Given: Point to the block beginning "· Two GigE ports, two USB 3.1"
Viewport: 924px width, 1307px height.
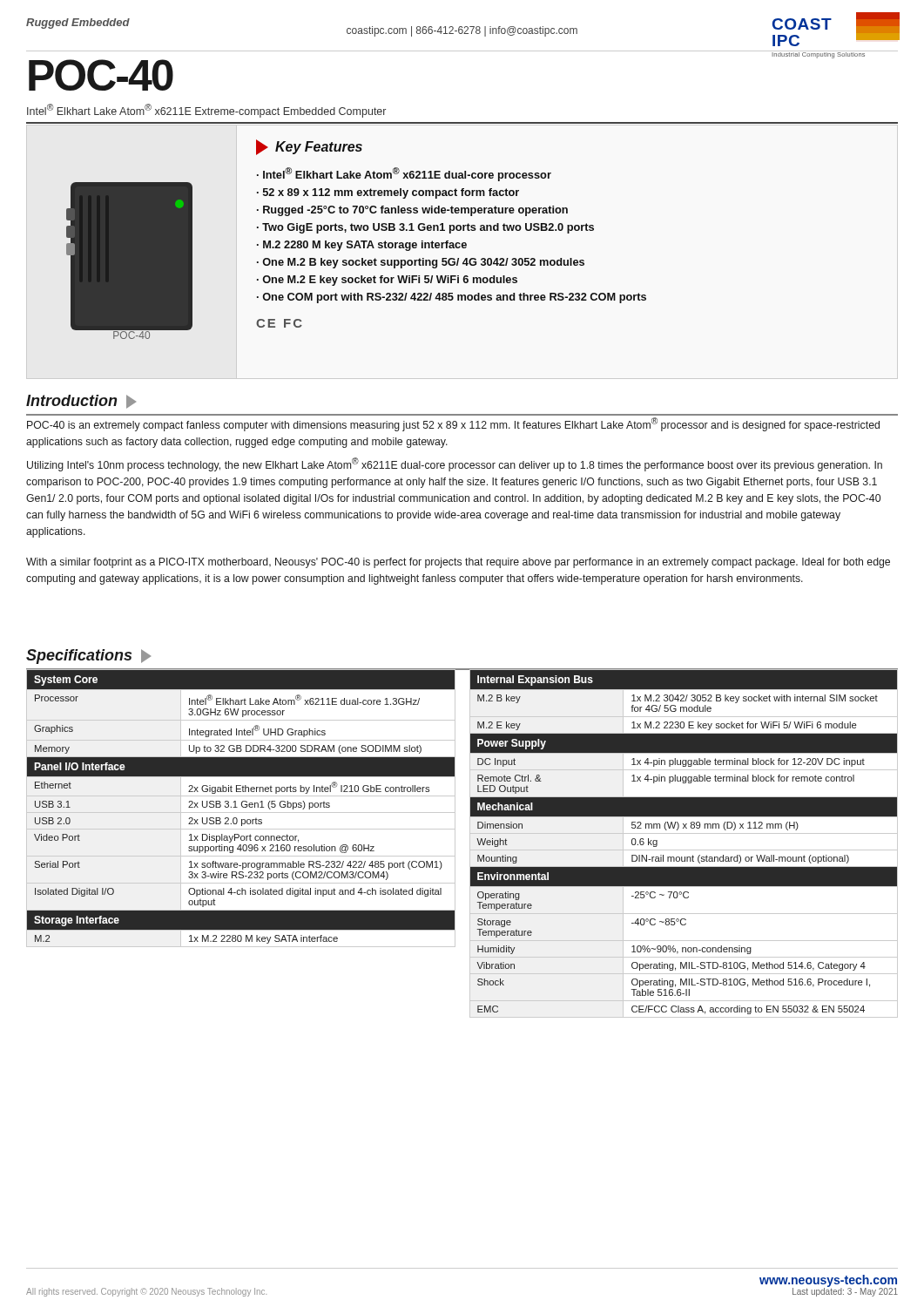Looking at the screenshot, I should pos(425,227).
